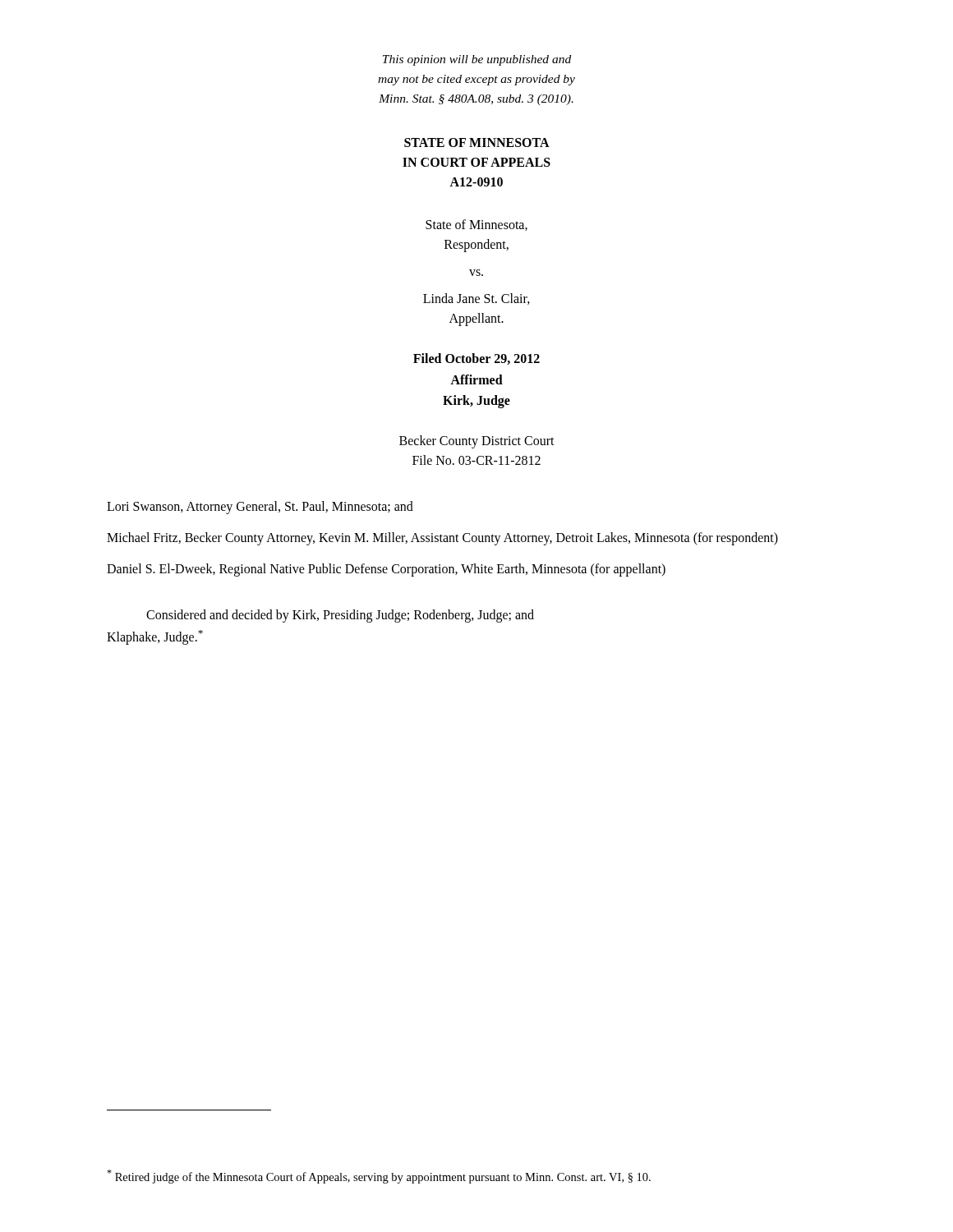Viewport: 953px width, 1232px height.
Task: Find the block on this page that starts "Filed October 29, 2012"
Action: pos(476,380)
